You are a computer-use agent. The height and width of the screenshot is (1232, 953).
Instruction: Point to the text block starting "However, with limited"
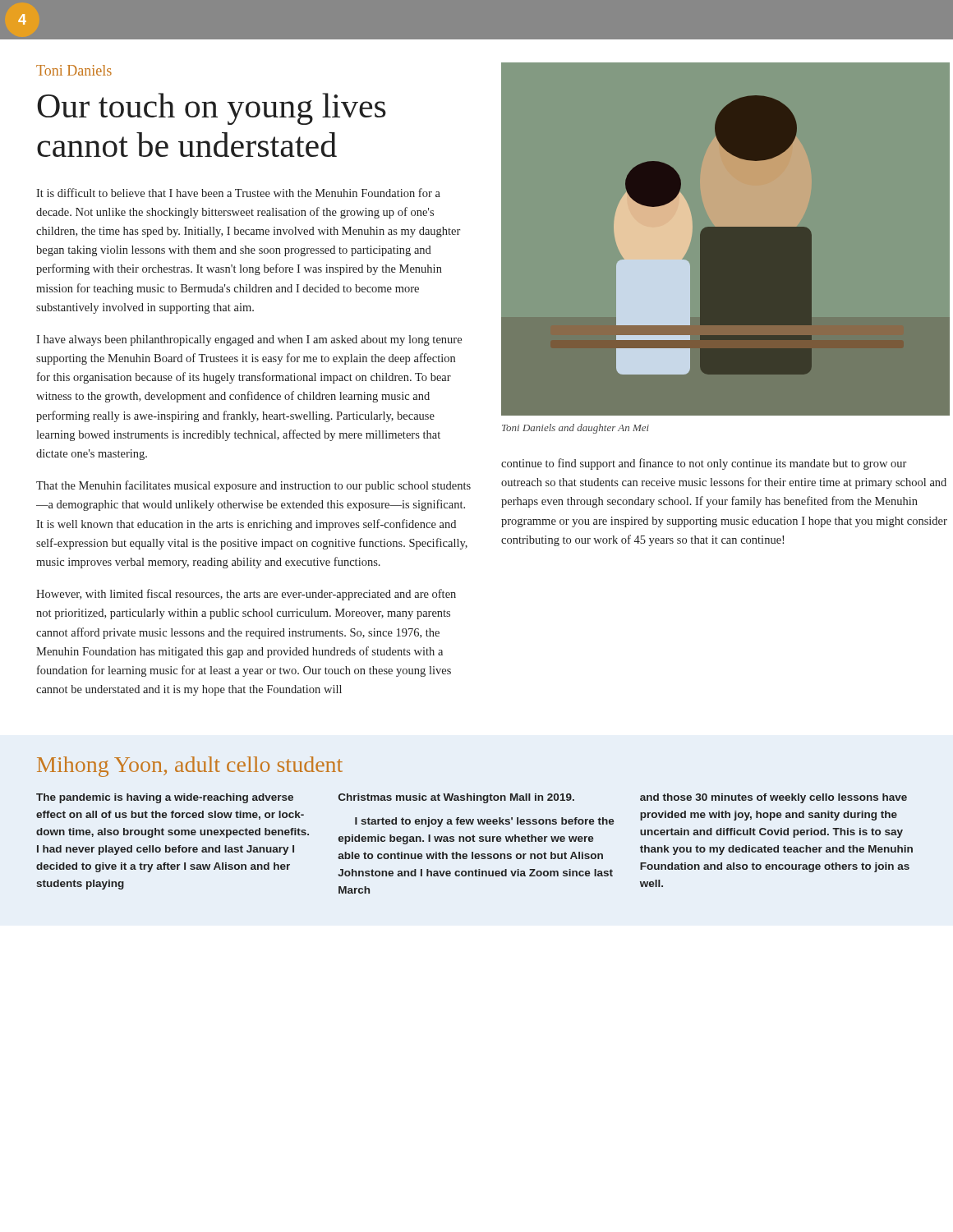tap(246, 642)
